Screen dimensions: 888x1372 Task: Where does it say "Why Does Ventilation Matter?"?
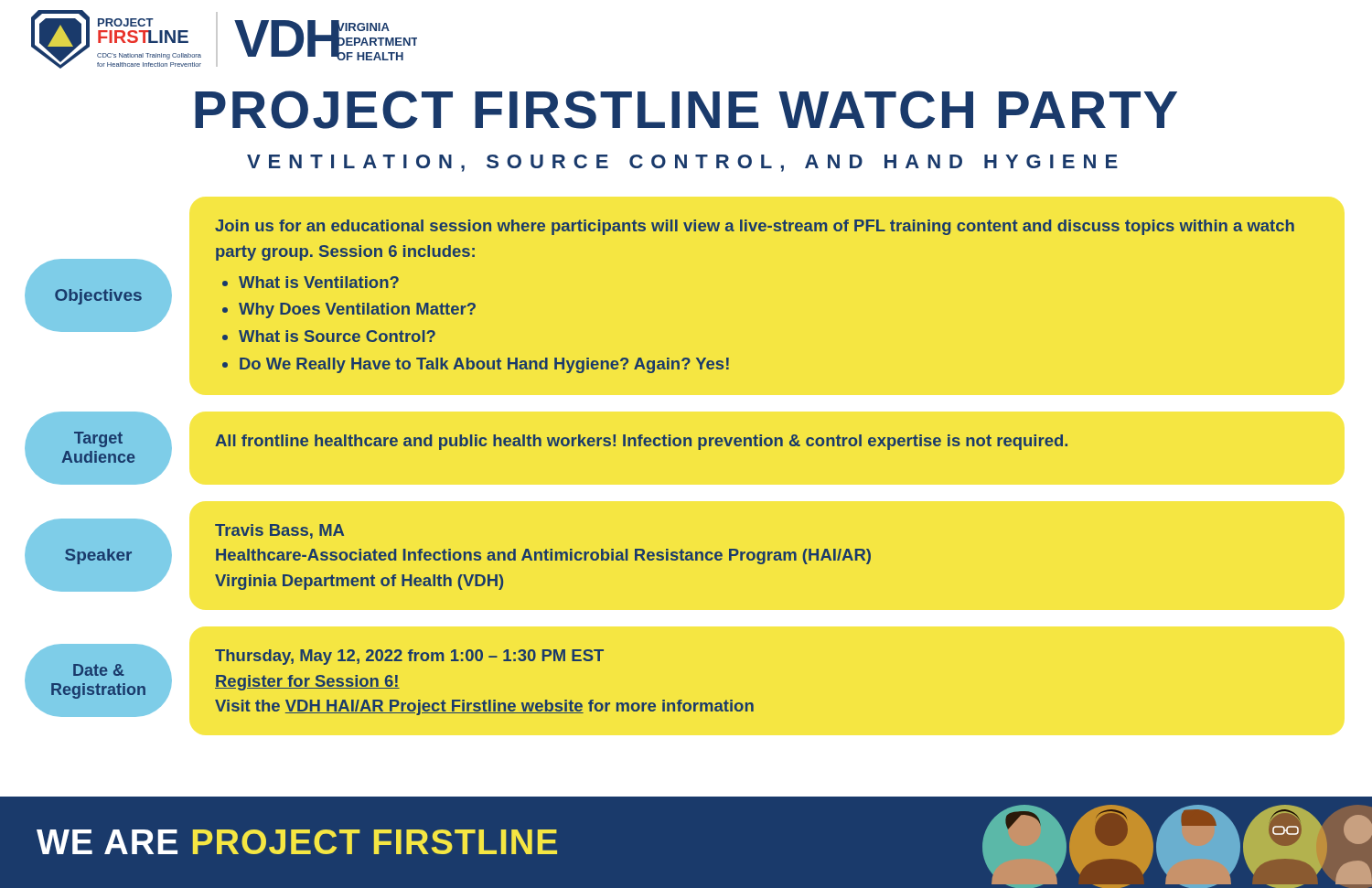358,309
